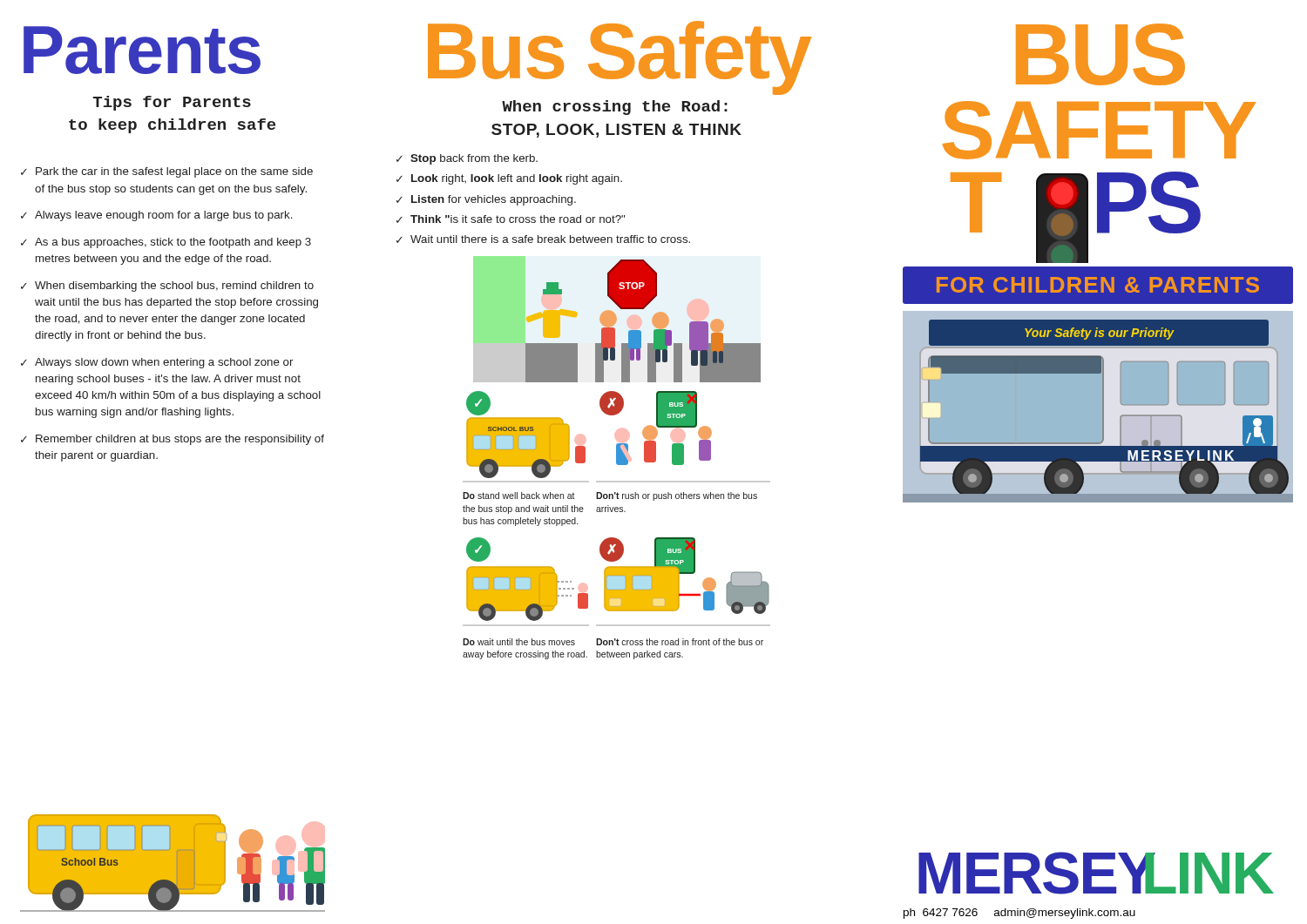Image resolution: width=1307 pixels, height=924 pixels.
Task: Point to the region starting "✓ Always leave enough"
Action: (x=156, y=215)
